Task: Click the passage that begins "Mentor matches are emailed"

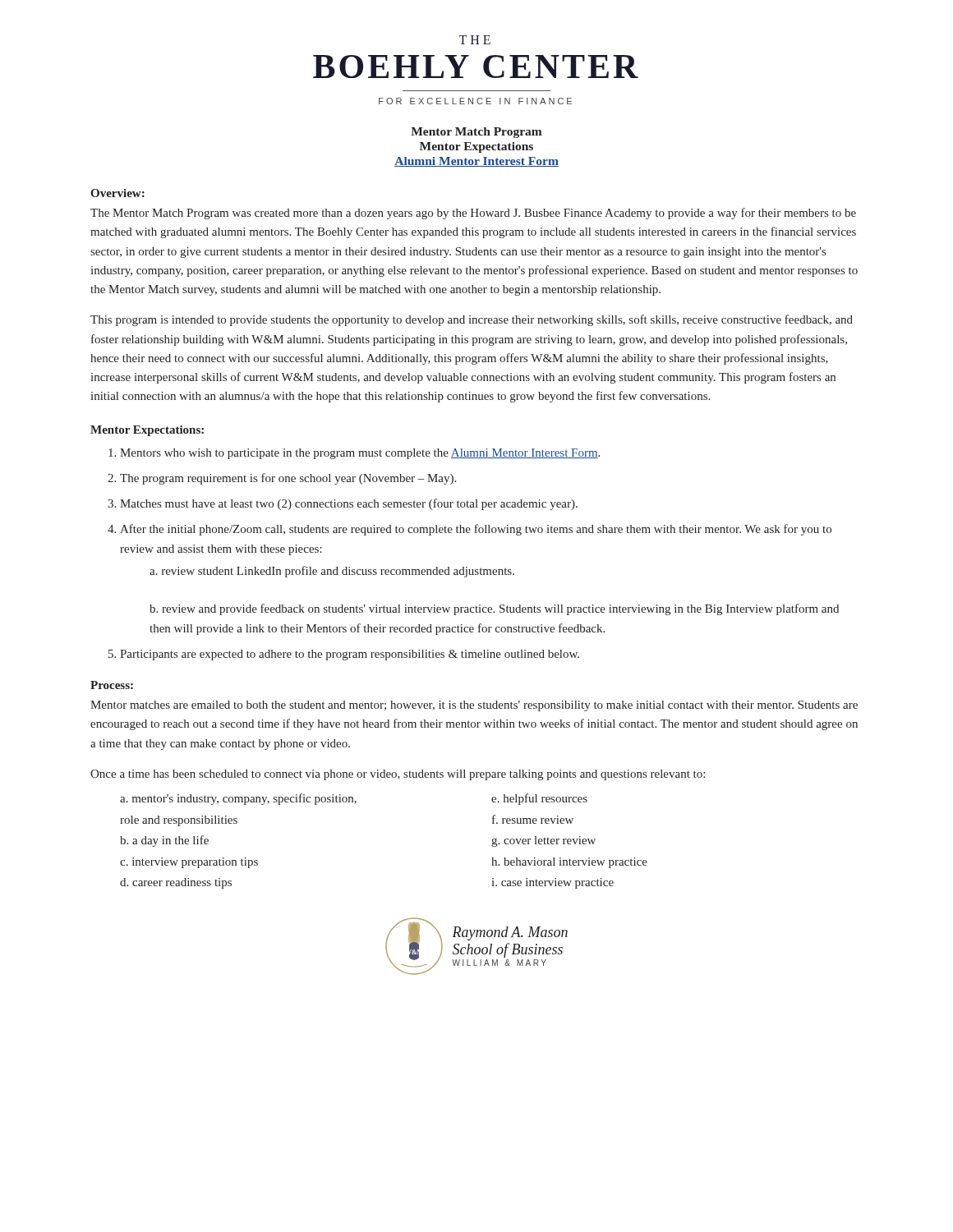Action: [474, 724]
